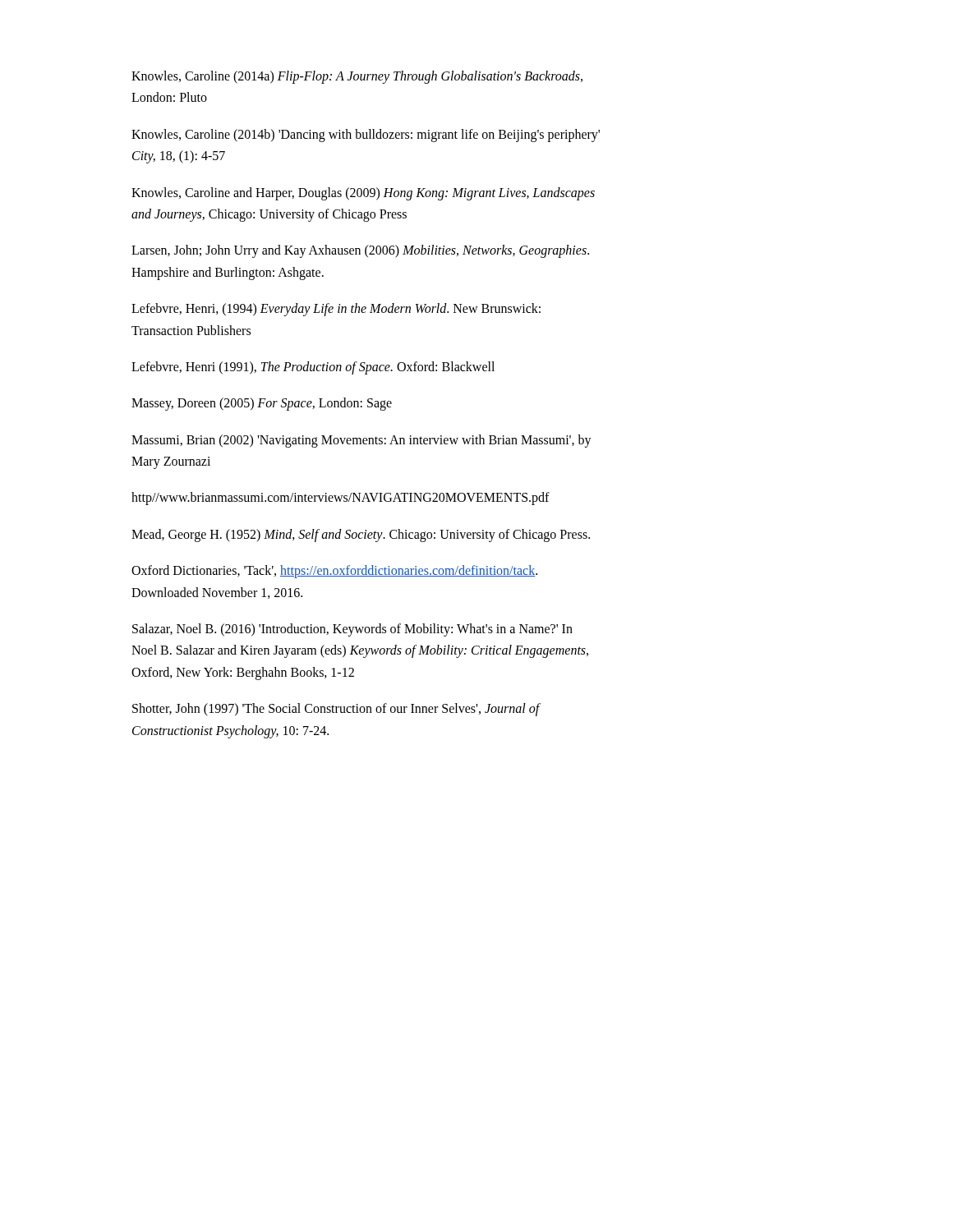Locate the text block starting "Shotter, John (1997) 'The Social Construction of our"
Image resolution: width=953 pixels, height=1232 pixels.
(335, 719)
